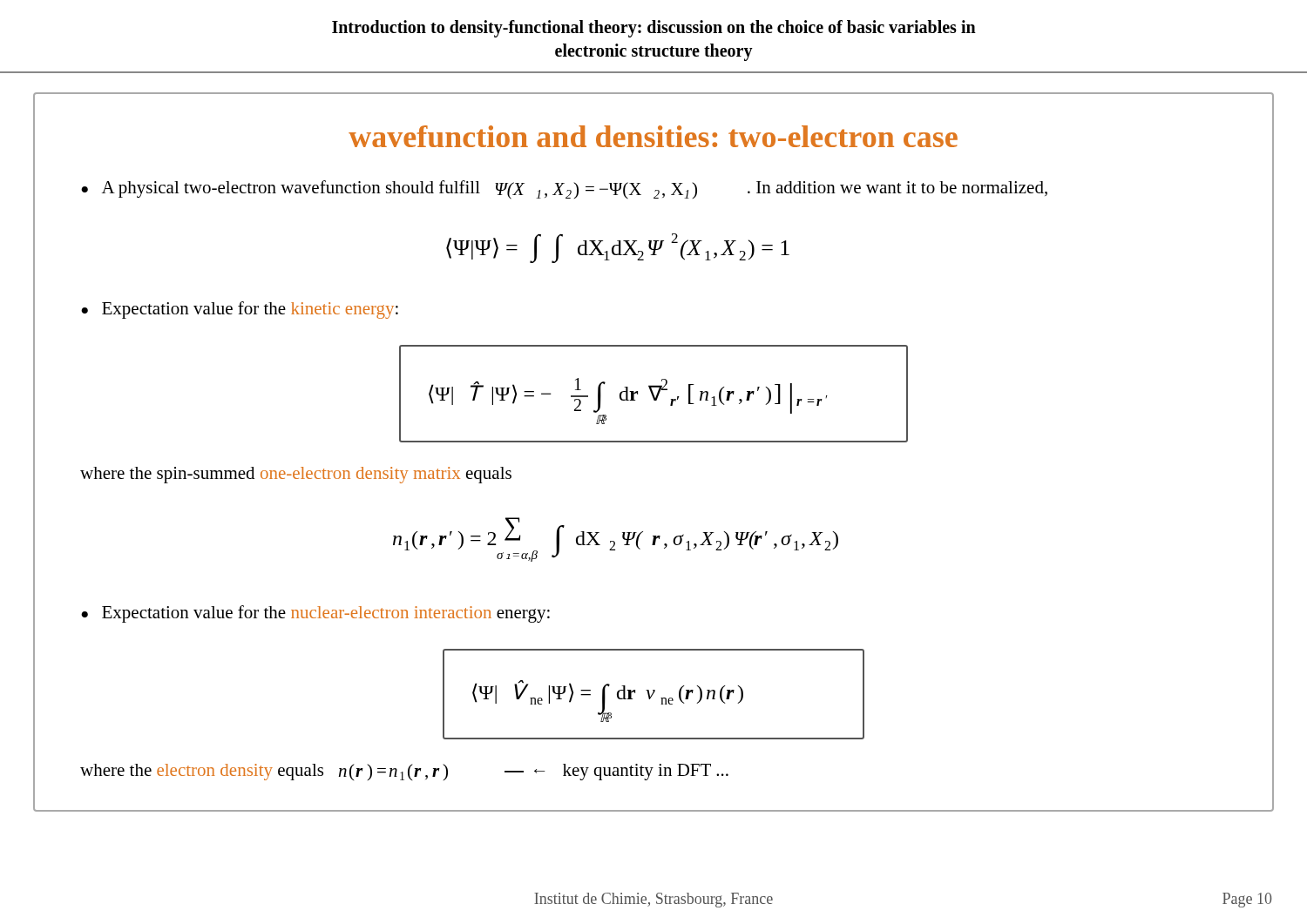Image resolution: width=1307 pixels, height=924 pixels.
Task: Click the title that begins "wavefunction and densities: two-electron"
Action: click(x=654, y=137)
